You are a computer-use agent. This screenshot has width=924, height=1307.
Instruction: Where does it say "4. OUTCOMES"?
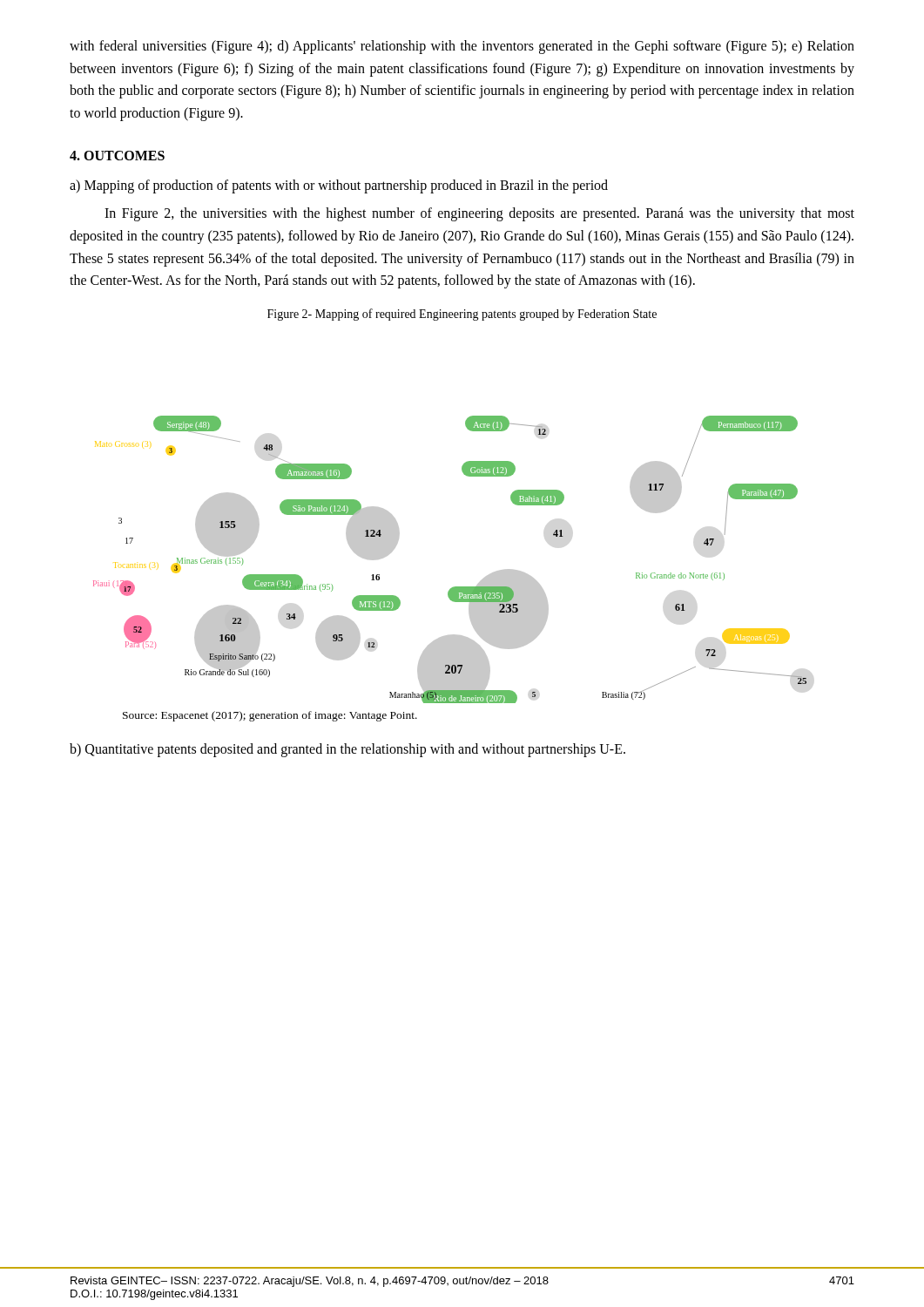point(117,156)
